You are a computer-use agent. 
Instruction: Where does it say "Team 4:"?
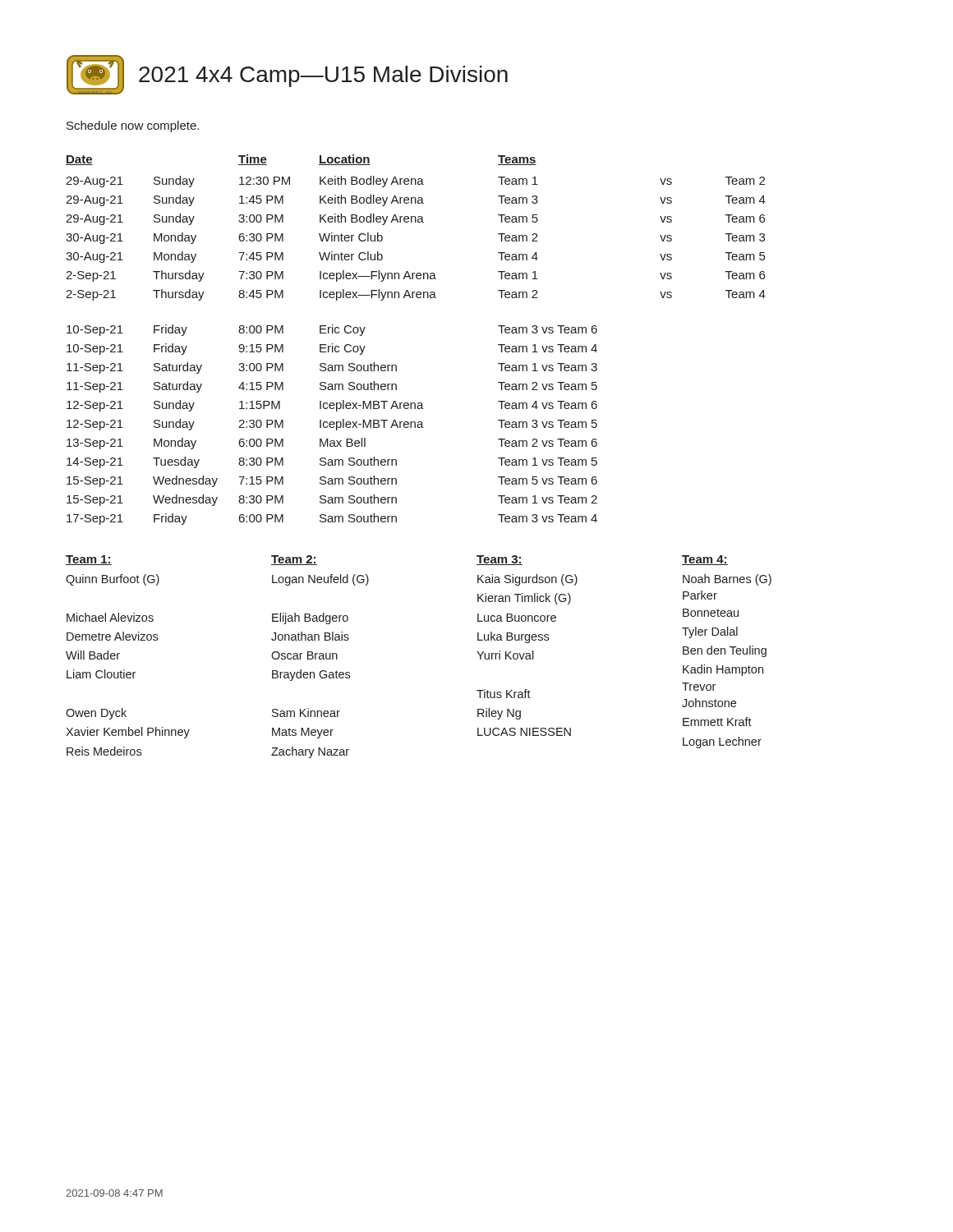point(705,559)
